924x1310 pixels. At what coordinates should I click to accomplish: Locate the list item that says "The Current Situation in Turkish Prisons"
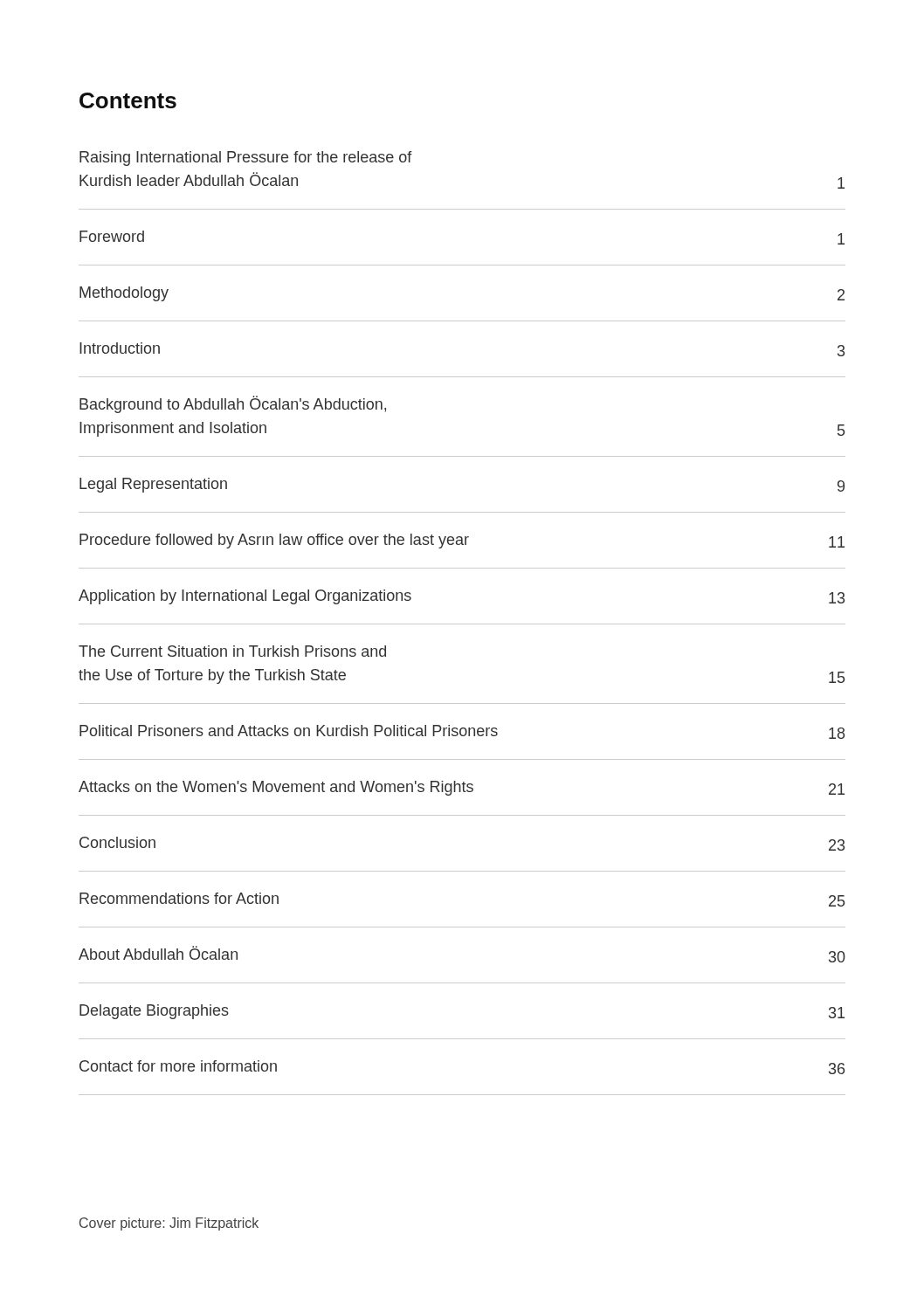click(x=232, y=651)
